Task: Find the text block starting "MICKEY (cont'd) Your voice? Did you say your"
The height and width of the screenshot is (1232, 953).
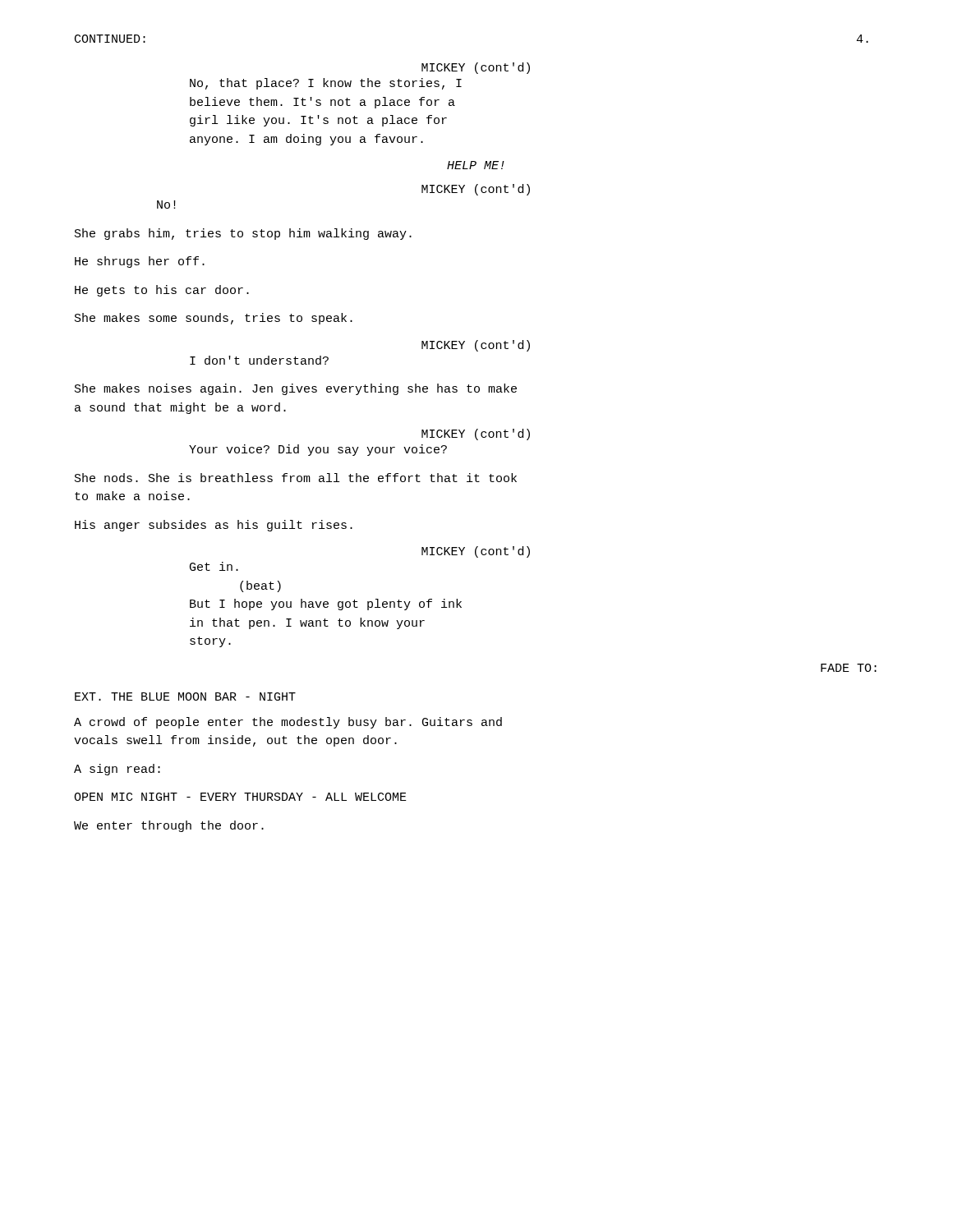Action: coord(476,444)
